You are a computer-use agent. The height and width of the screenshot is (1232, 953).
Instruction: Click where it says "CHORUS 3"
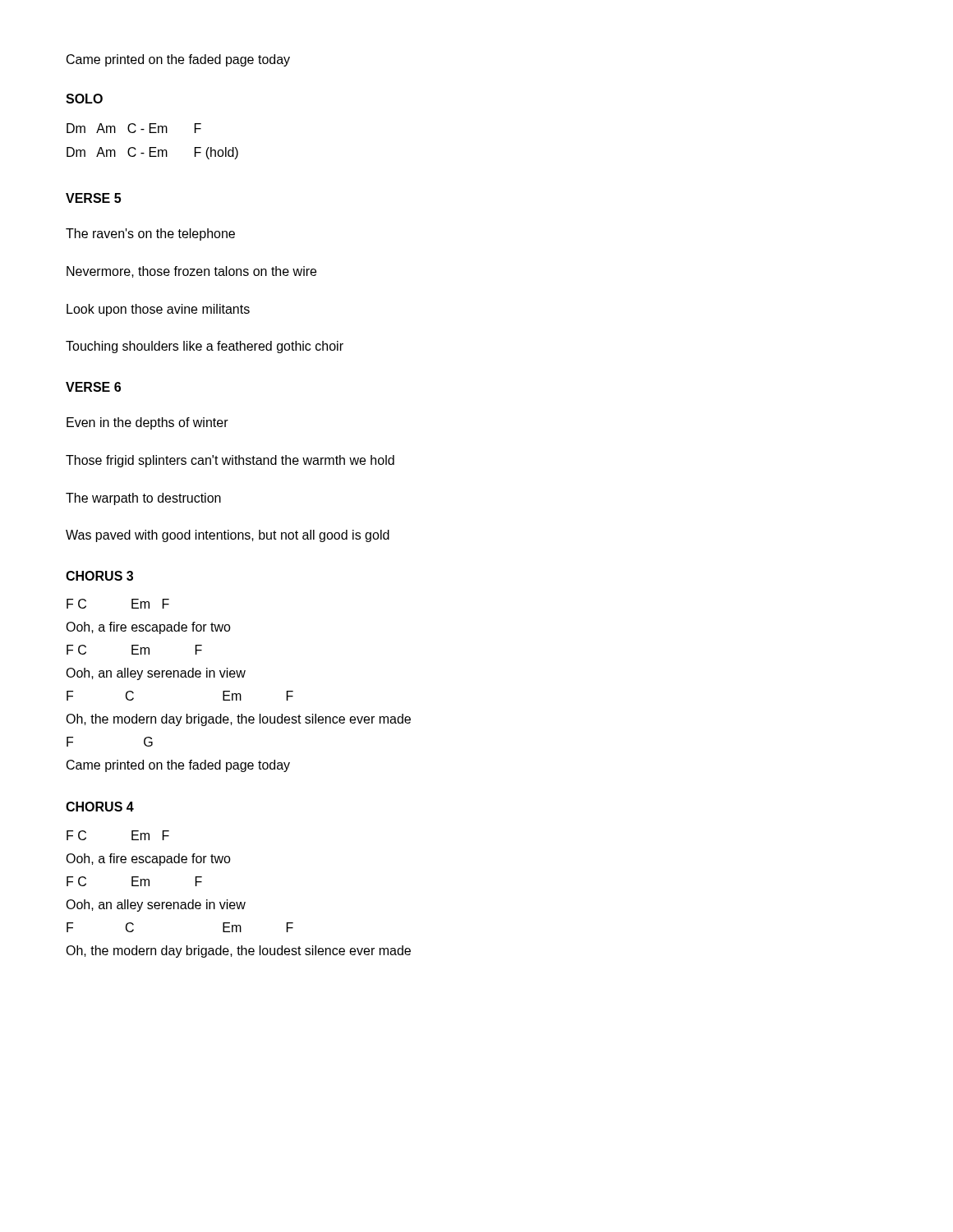point(100,576)
